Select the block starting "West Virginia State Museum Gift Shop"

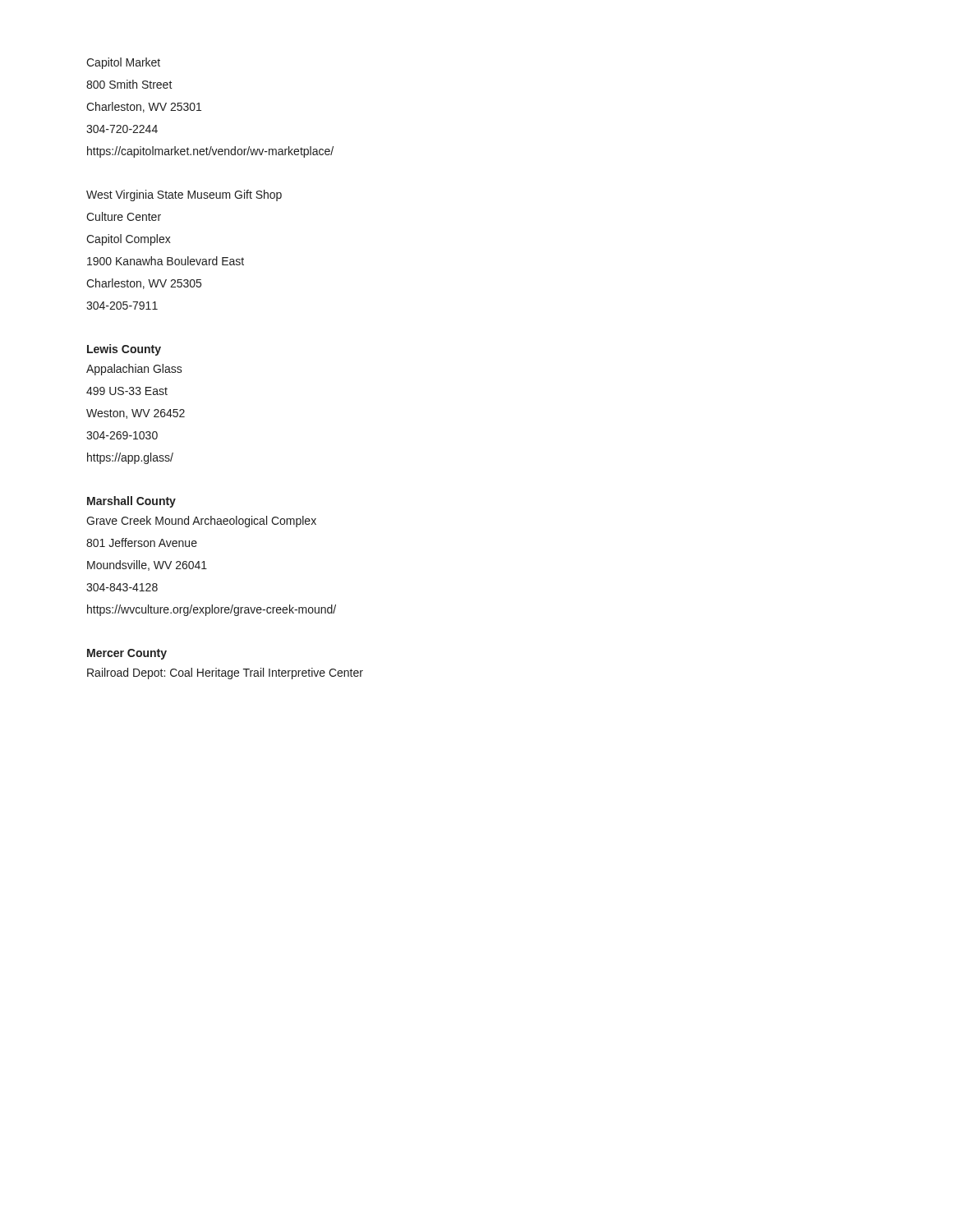(184, 195)
